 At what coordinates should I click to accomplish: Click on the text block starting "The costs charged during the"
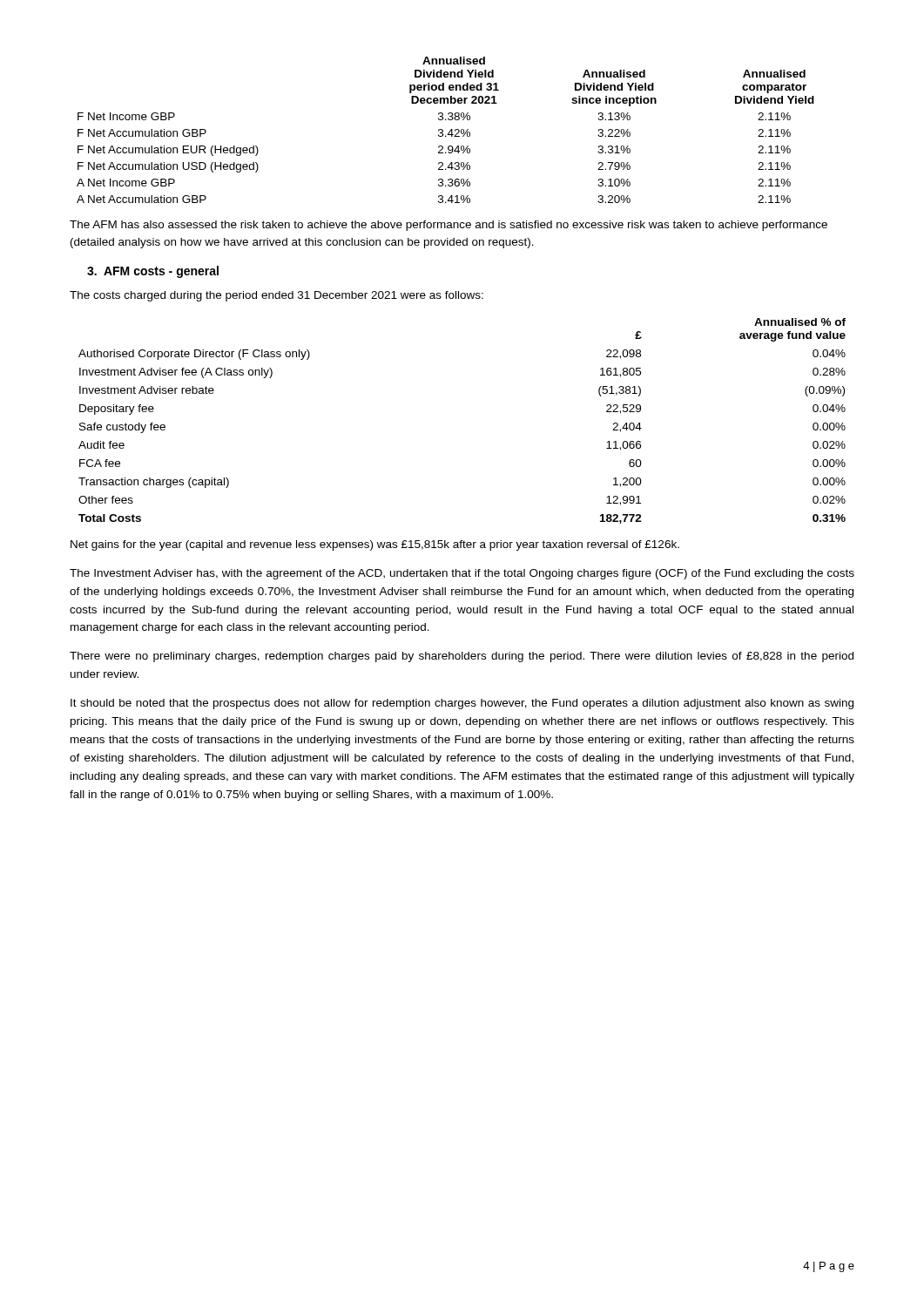[277, 294]
